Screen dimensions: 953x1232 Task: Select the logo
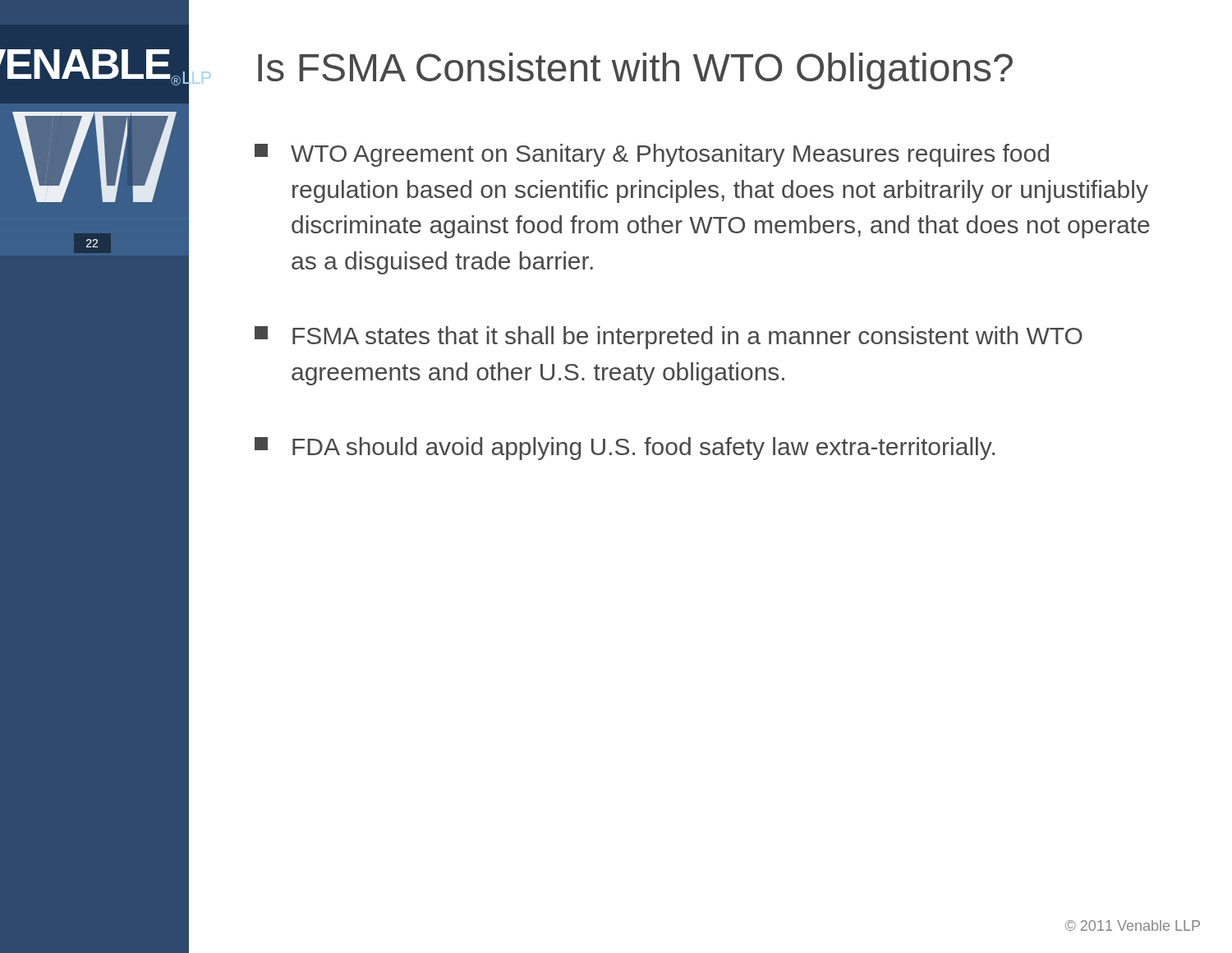(x=94, y=128)
